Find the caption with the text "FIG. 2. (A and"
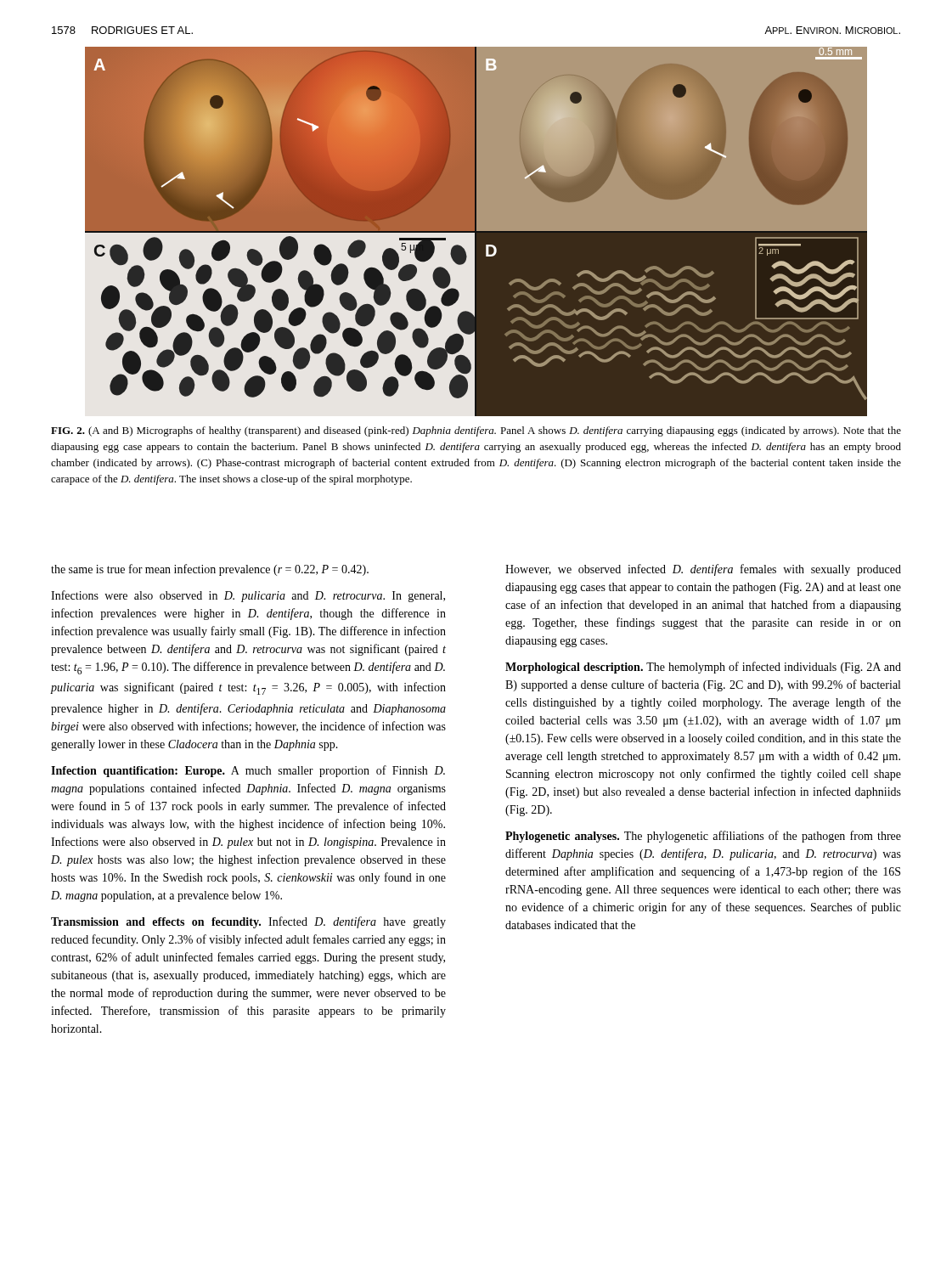The width and height of the screenshot is (952, 1274). [x=476, y=454]
